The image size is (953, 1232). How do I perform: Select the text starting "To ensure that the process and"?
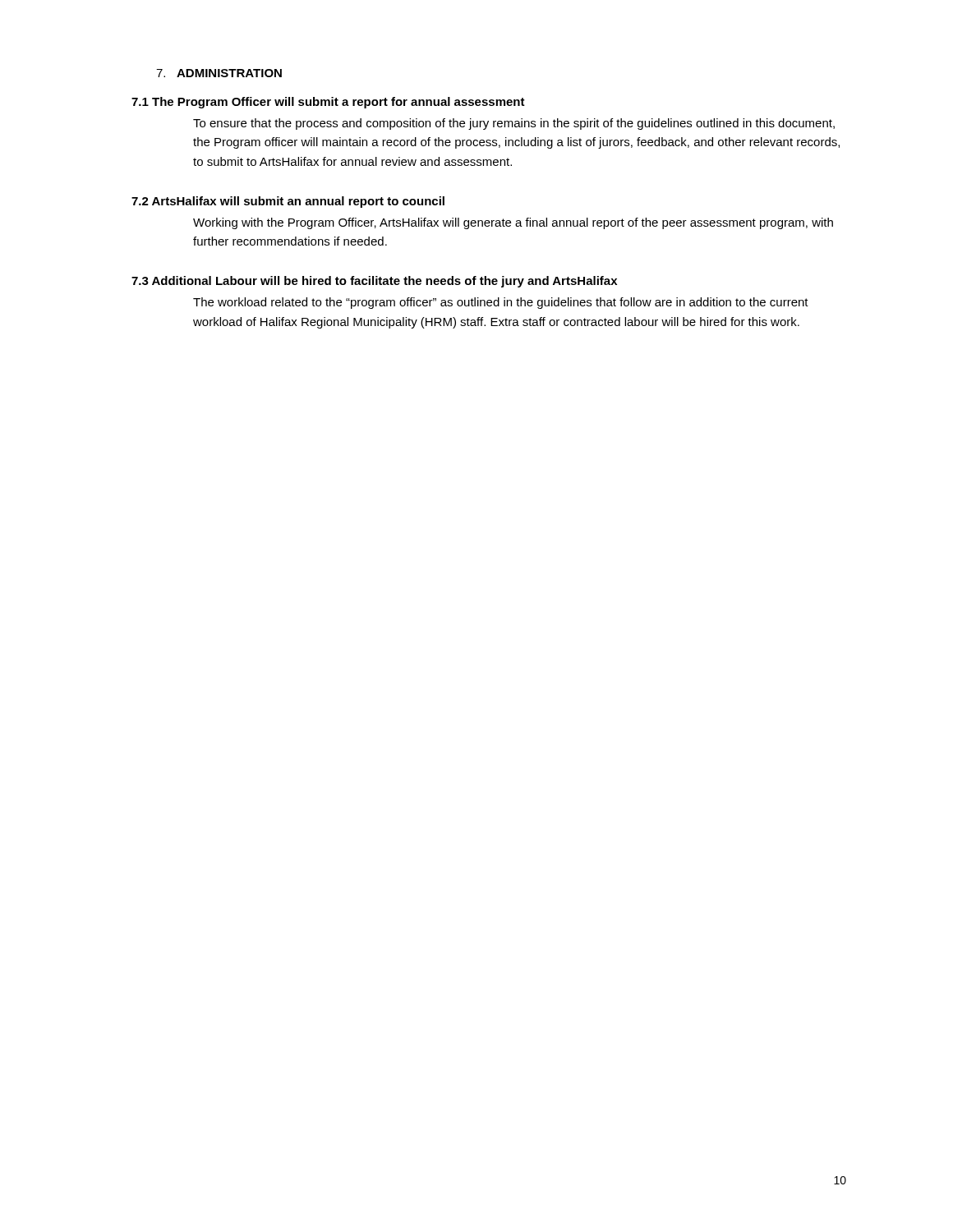(517, 142)
